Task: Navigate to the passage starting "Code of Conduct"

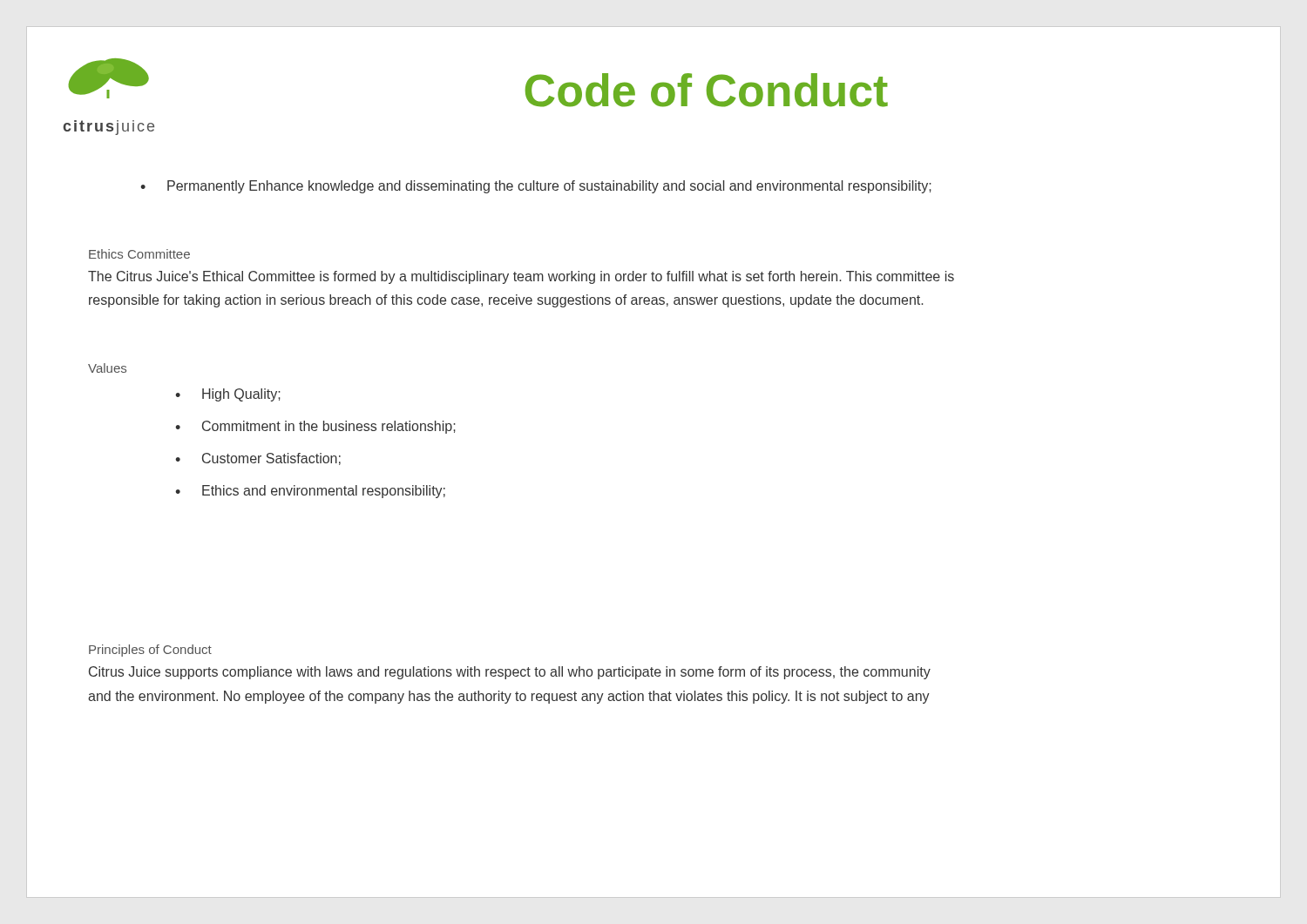Action: pyautogui.click(x=706, y=90)
